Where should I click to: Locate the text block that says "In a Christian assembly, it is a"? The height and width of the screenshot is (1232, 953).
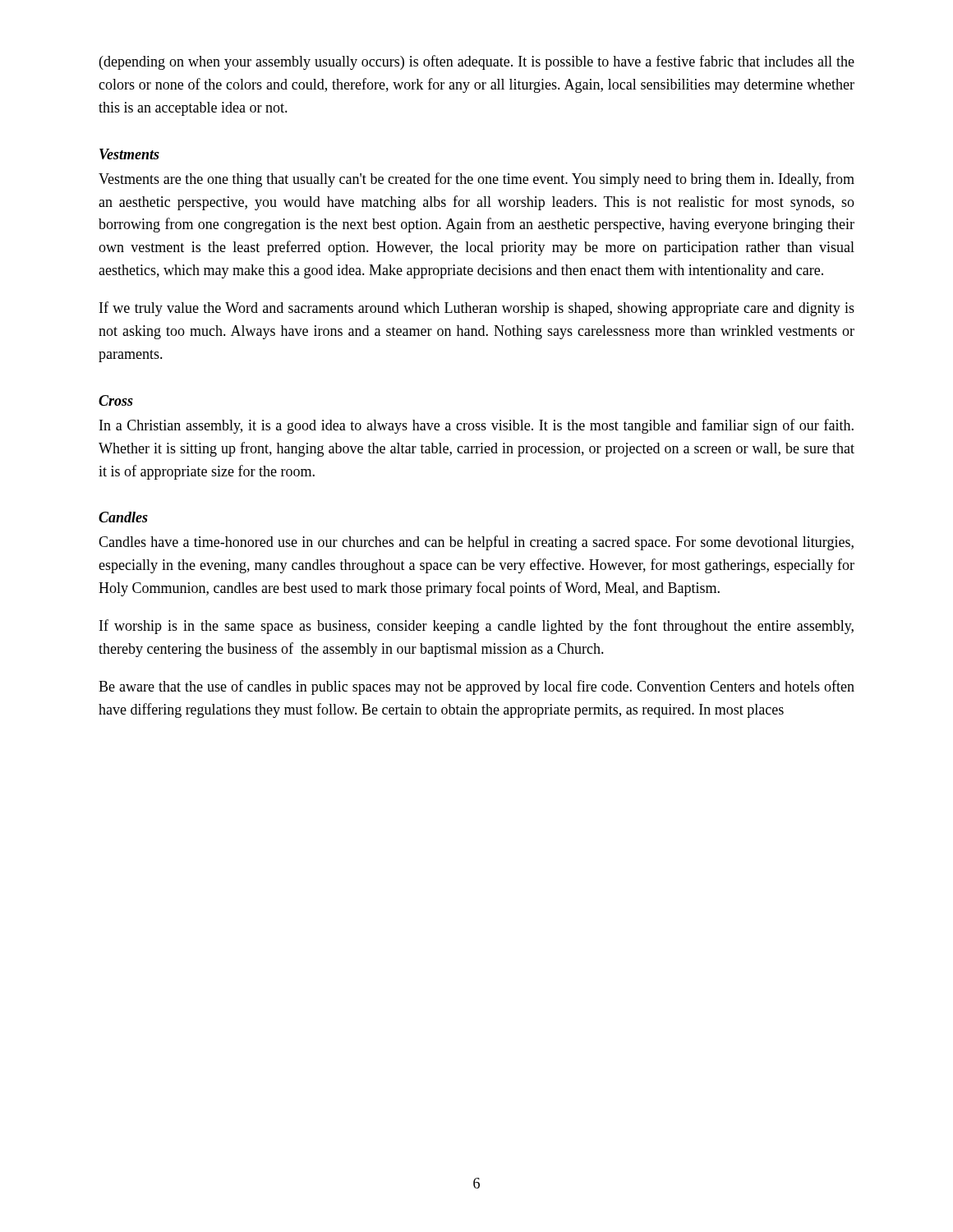[476, 448]
